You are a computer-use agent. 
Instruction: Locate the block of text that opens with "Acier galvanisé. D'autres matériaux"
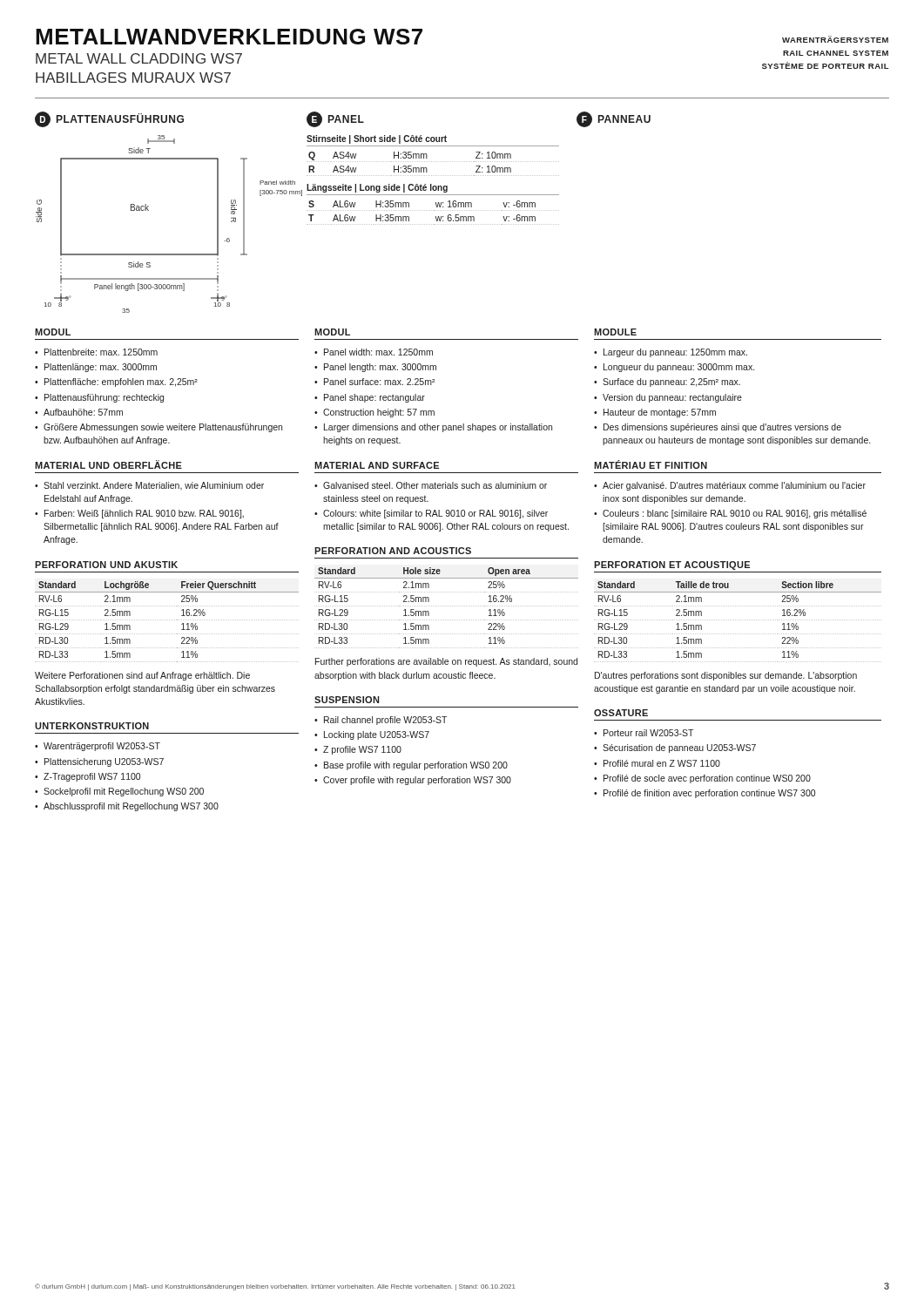(x=734, y=492)
